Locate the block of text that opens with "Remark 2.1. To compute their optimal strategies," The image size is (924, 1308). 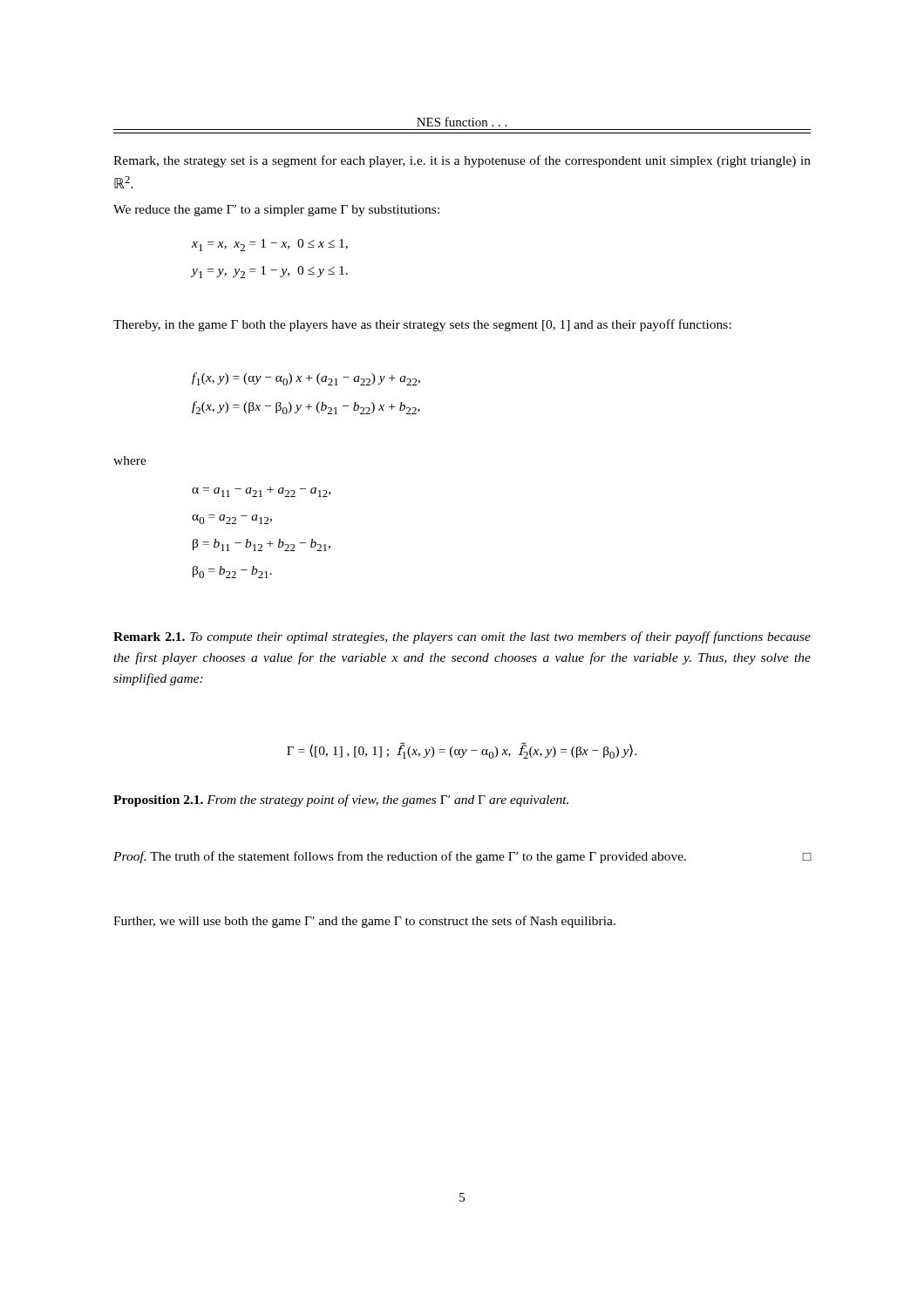[462, 657]
